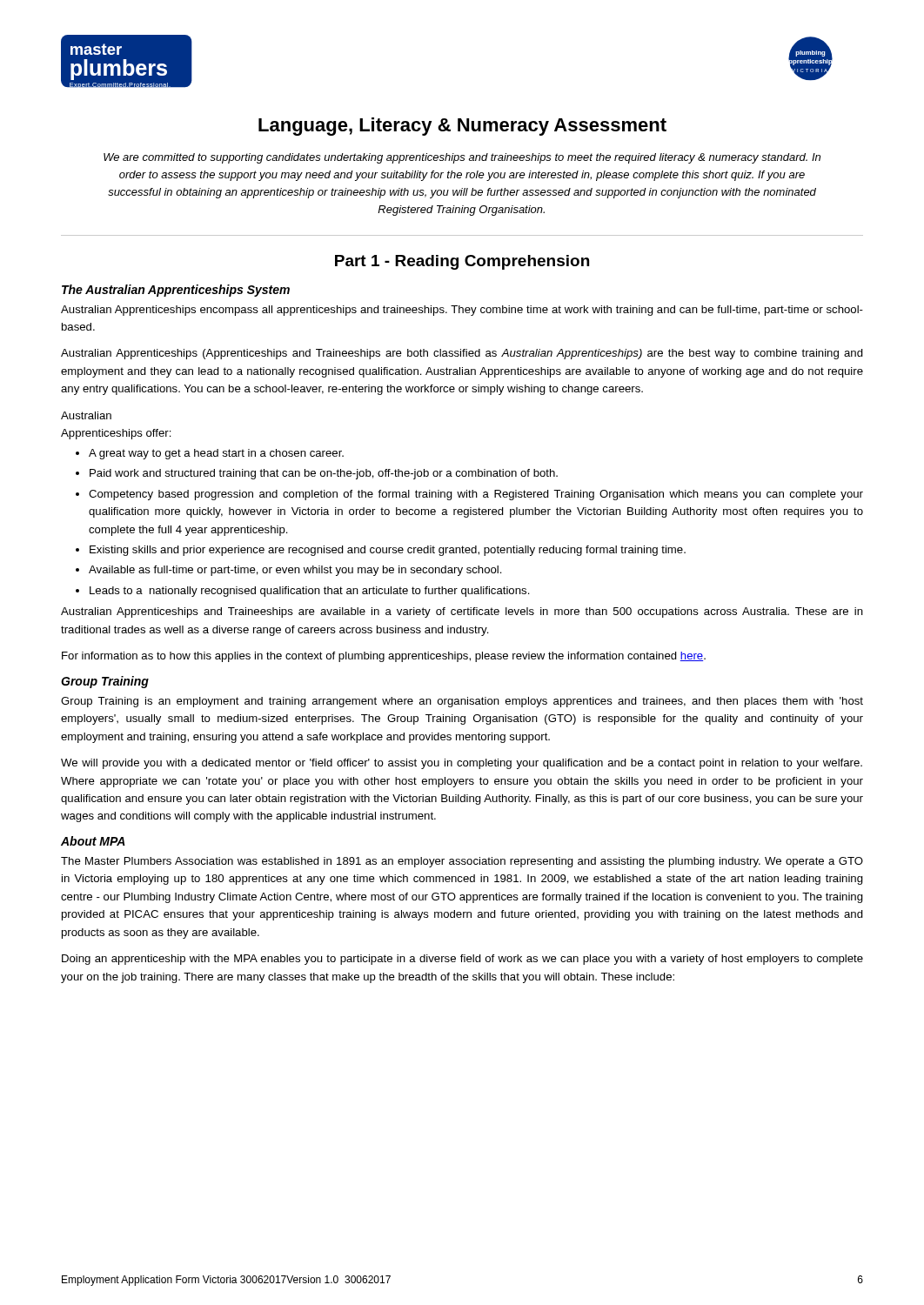The image size is (924, 1305).
Task: Select the list item containing "Paid work and structured training that can"
Action: (x=324, y=473)
